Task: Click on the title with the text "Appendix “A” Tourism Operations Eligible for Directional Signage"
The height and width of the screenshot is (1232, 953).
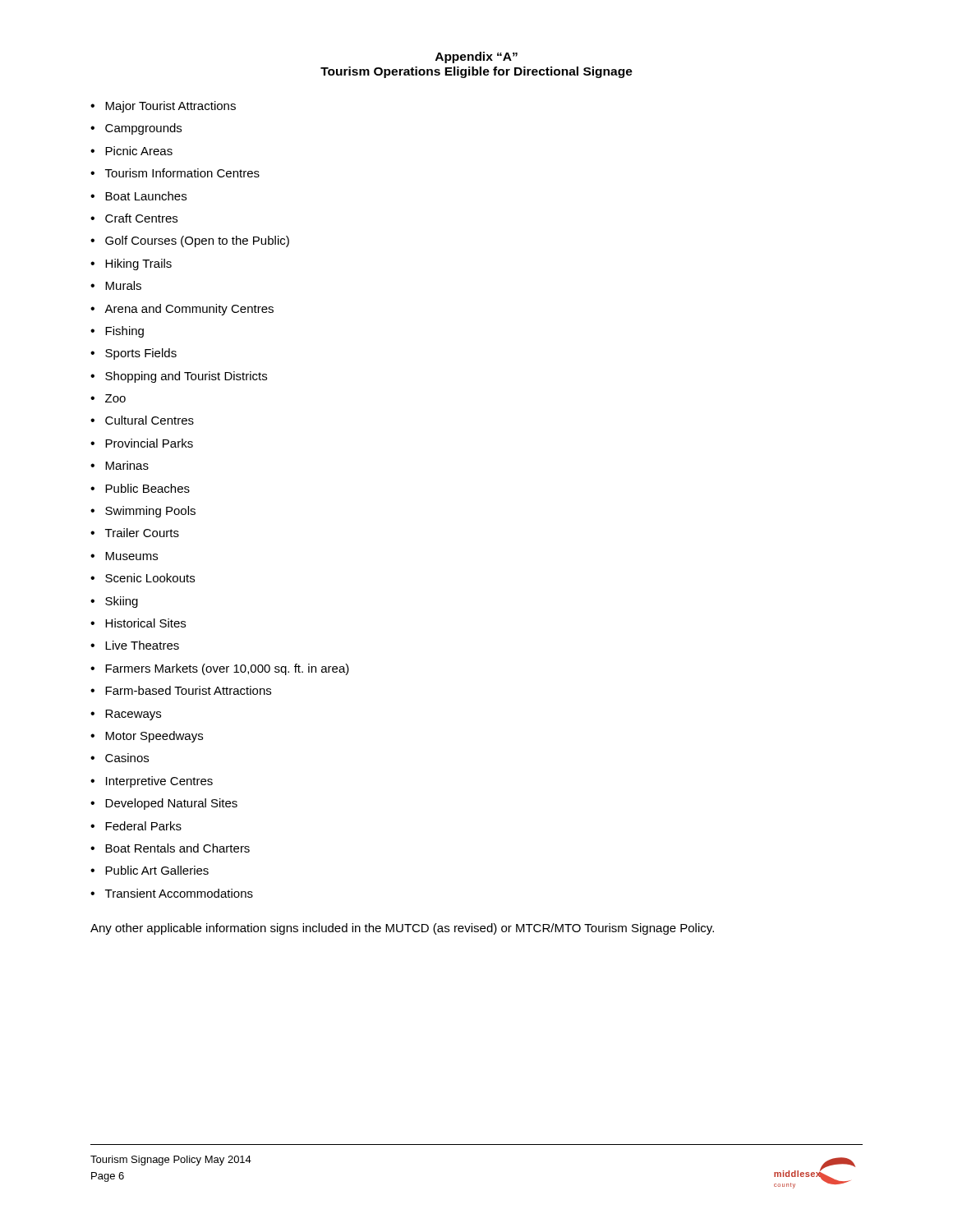Action: pyautogui.click(x=476, y=64)
